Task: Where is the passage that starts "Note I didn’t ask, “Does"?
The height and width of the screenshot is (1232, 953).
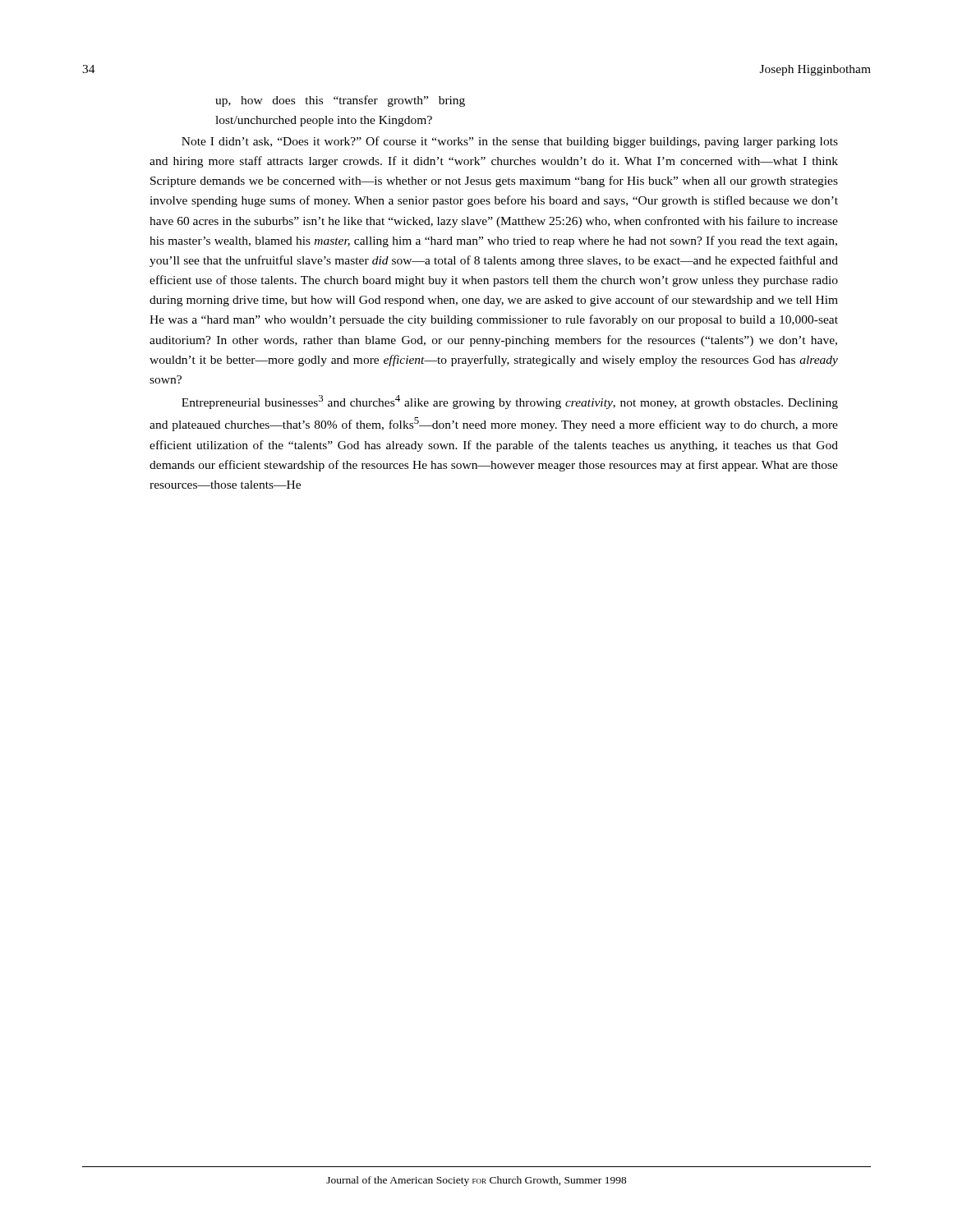Action: pos(494,260)
